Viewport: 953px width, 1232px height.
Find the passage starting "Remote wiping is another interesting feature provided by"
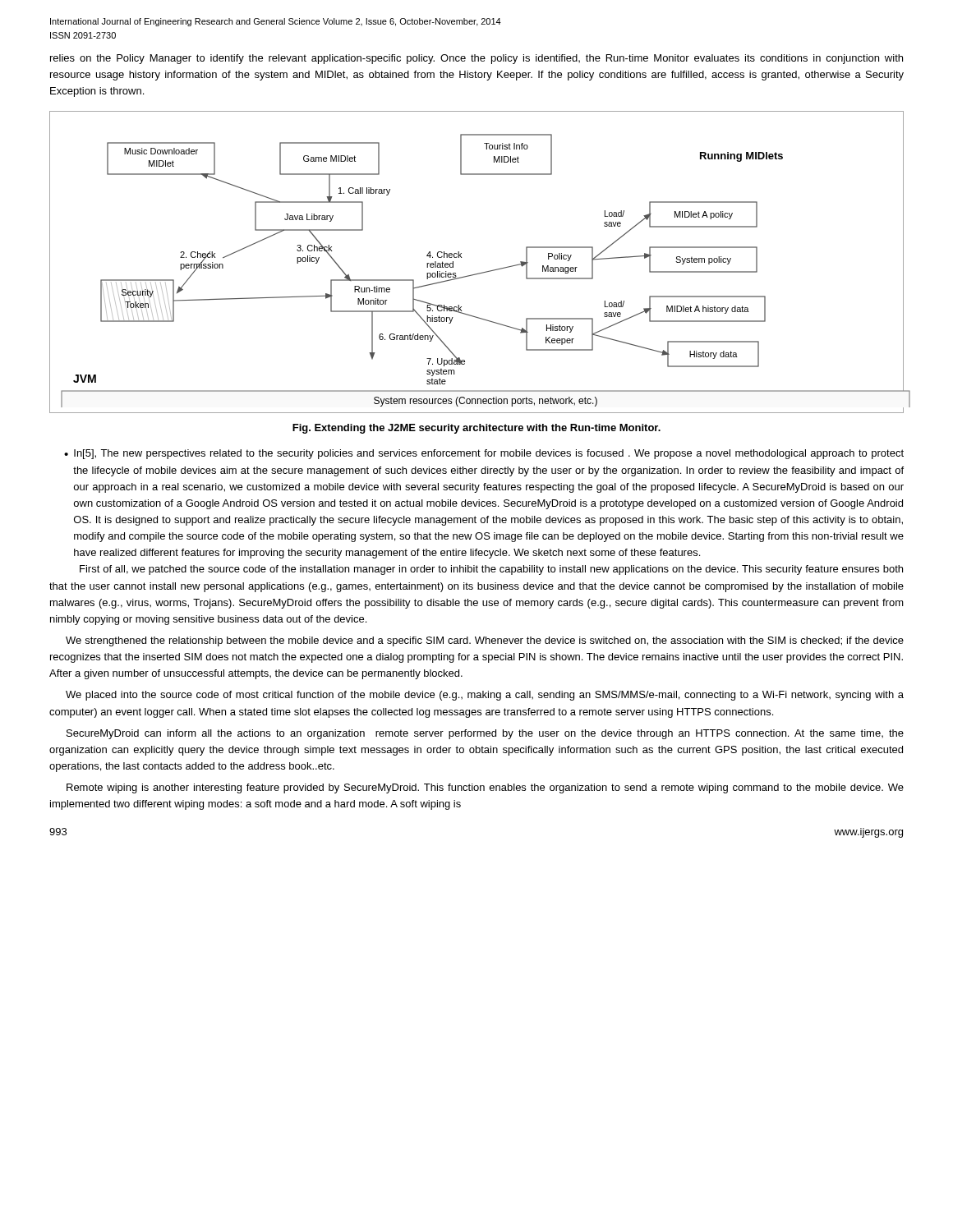click(x=476, y=796)
